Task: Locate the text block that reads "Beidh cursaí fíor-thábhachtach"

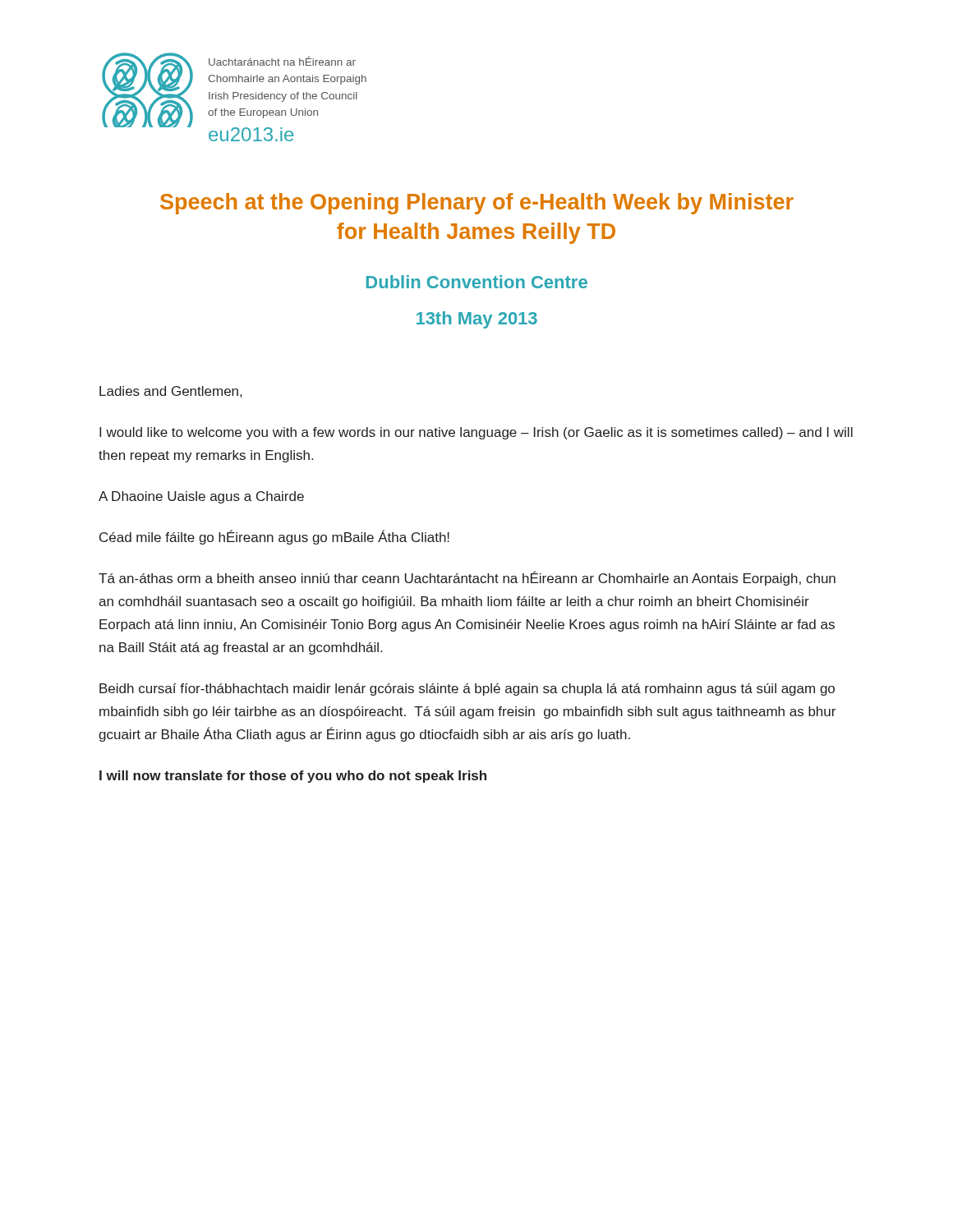Action: coord(467,712)
